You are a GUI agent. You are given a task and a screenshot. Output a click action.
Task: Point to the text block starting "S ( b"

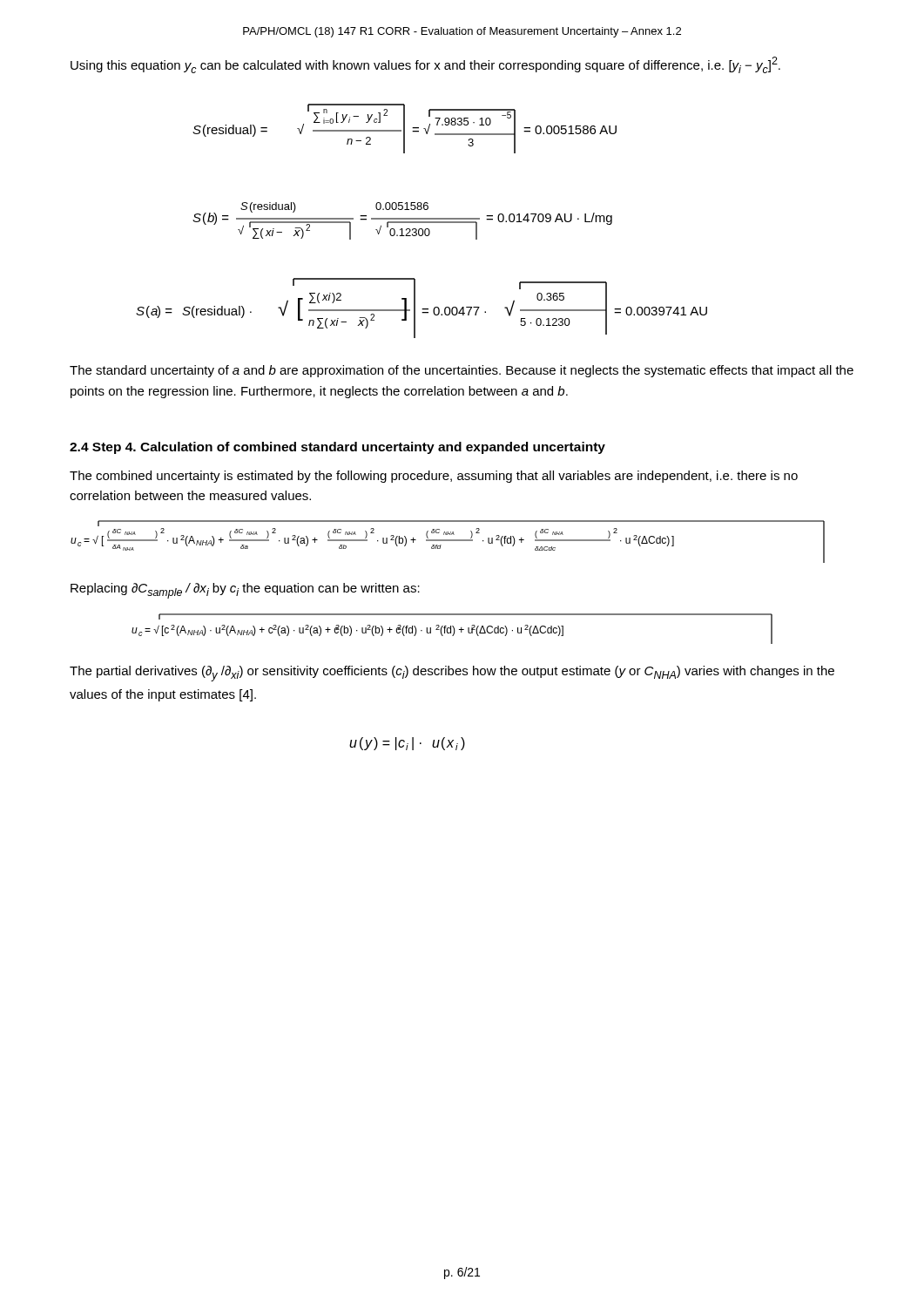coord(462,217)
